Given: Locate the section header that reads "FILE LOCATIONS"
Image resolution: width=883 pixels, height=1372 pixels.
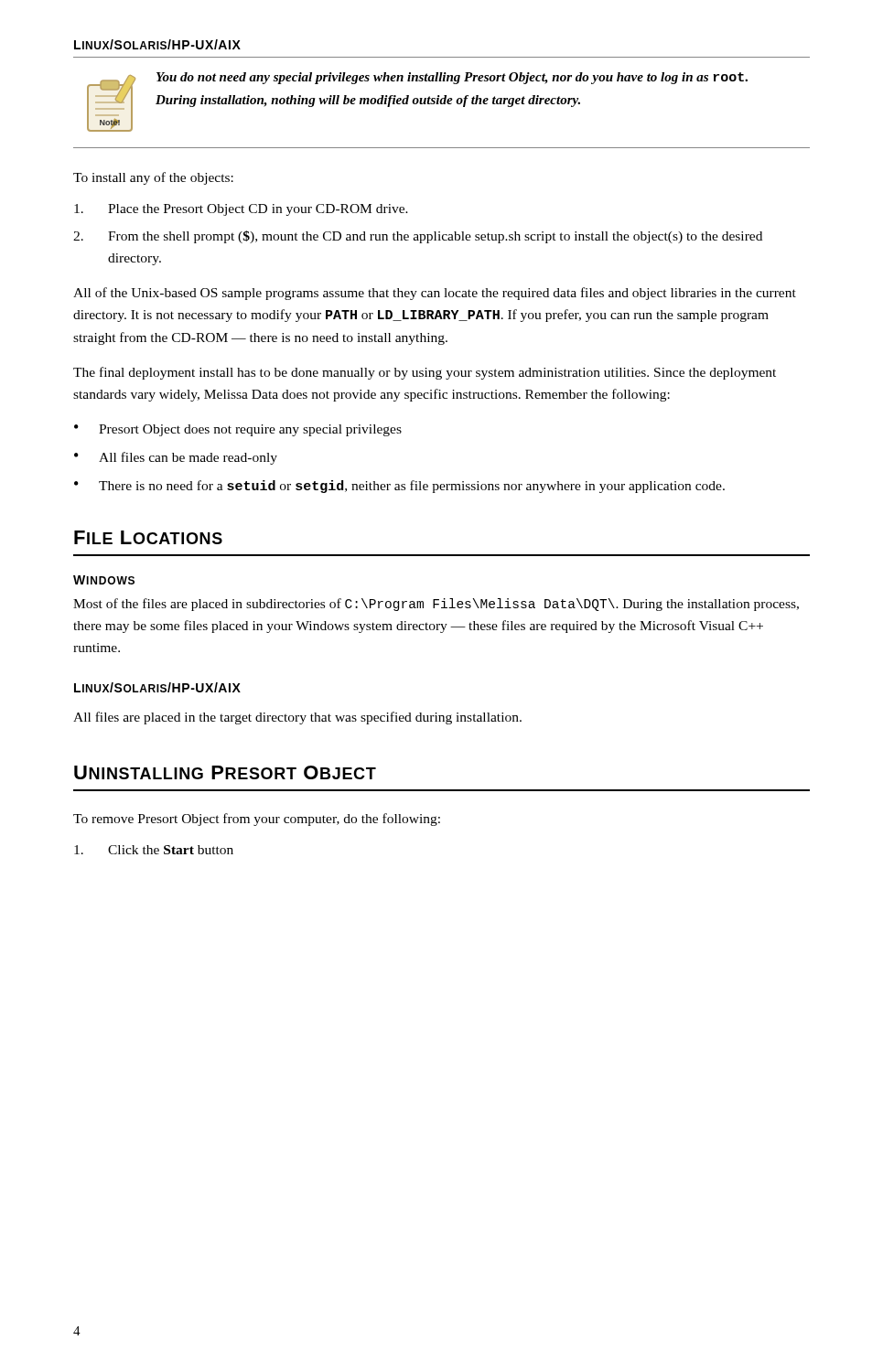Looking at the screenshot, I should tap(148, 537).
